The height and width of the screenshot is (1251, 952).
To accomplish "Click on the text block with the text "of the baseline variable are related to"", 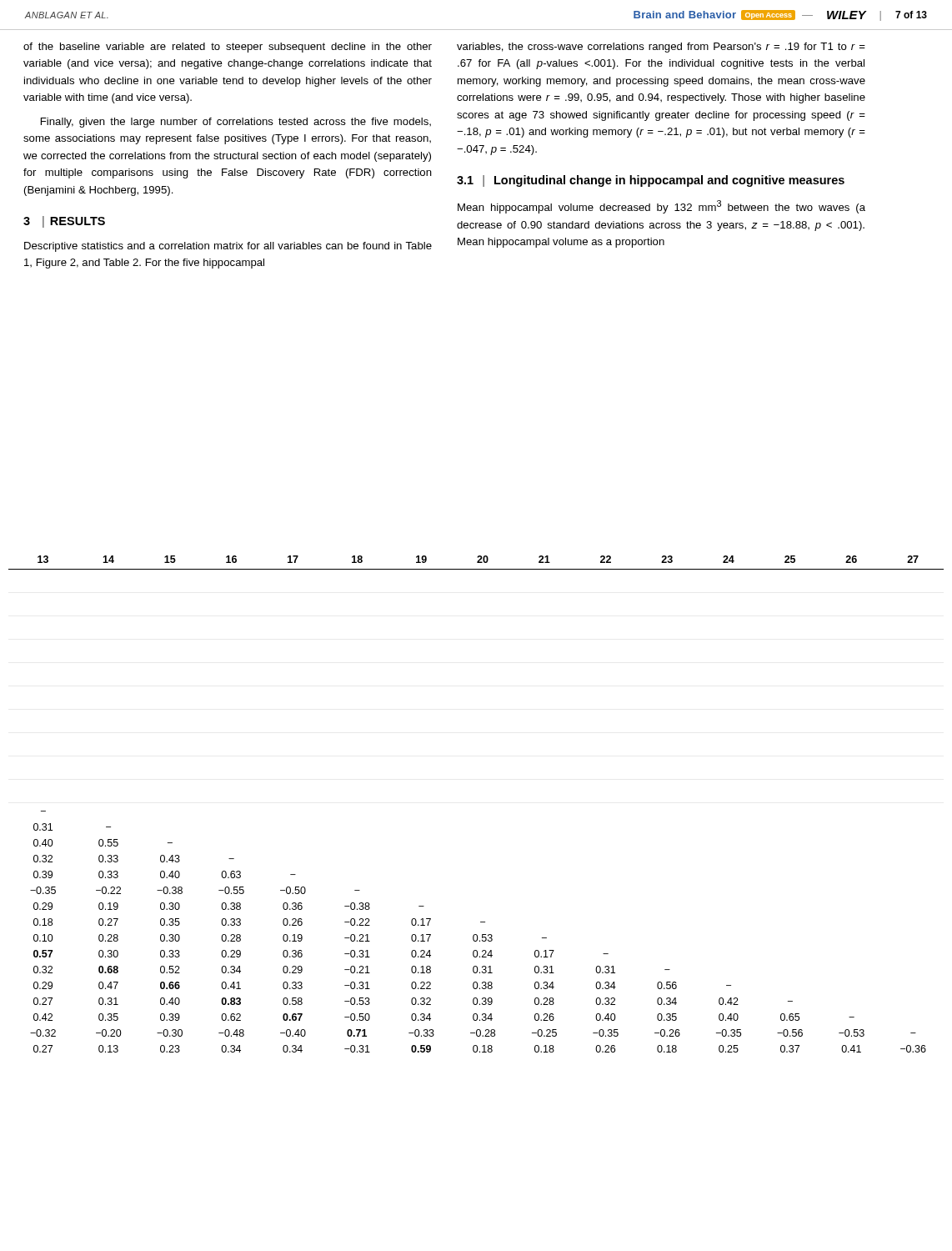I will [x=228, y=118].
